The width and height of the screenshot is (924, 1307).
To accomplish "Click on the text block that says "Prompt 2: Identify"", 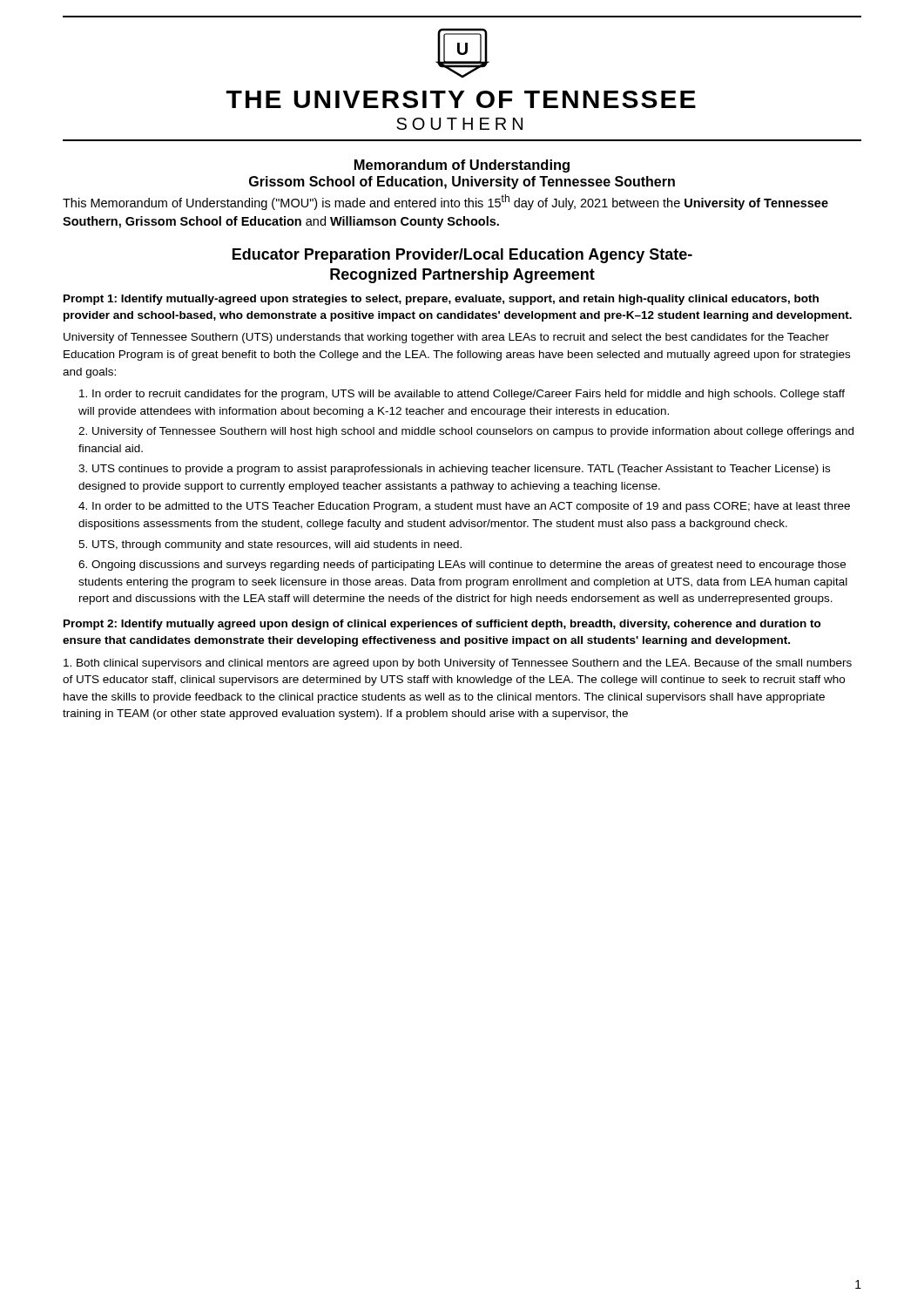I will (x=442, y=632).
